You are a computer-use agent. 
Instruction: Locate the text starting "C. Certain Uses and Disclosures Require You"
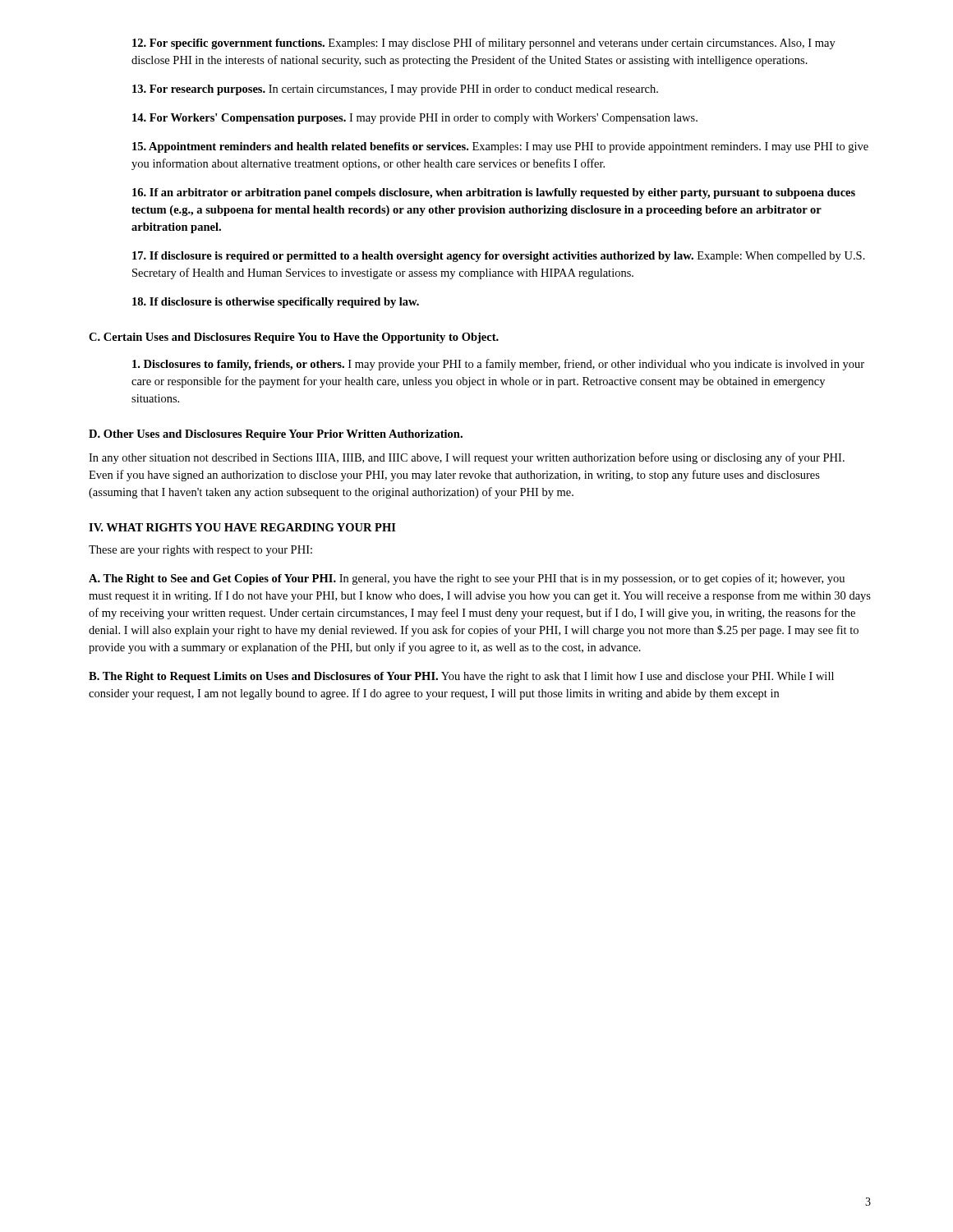click(x=294, y=337)
